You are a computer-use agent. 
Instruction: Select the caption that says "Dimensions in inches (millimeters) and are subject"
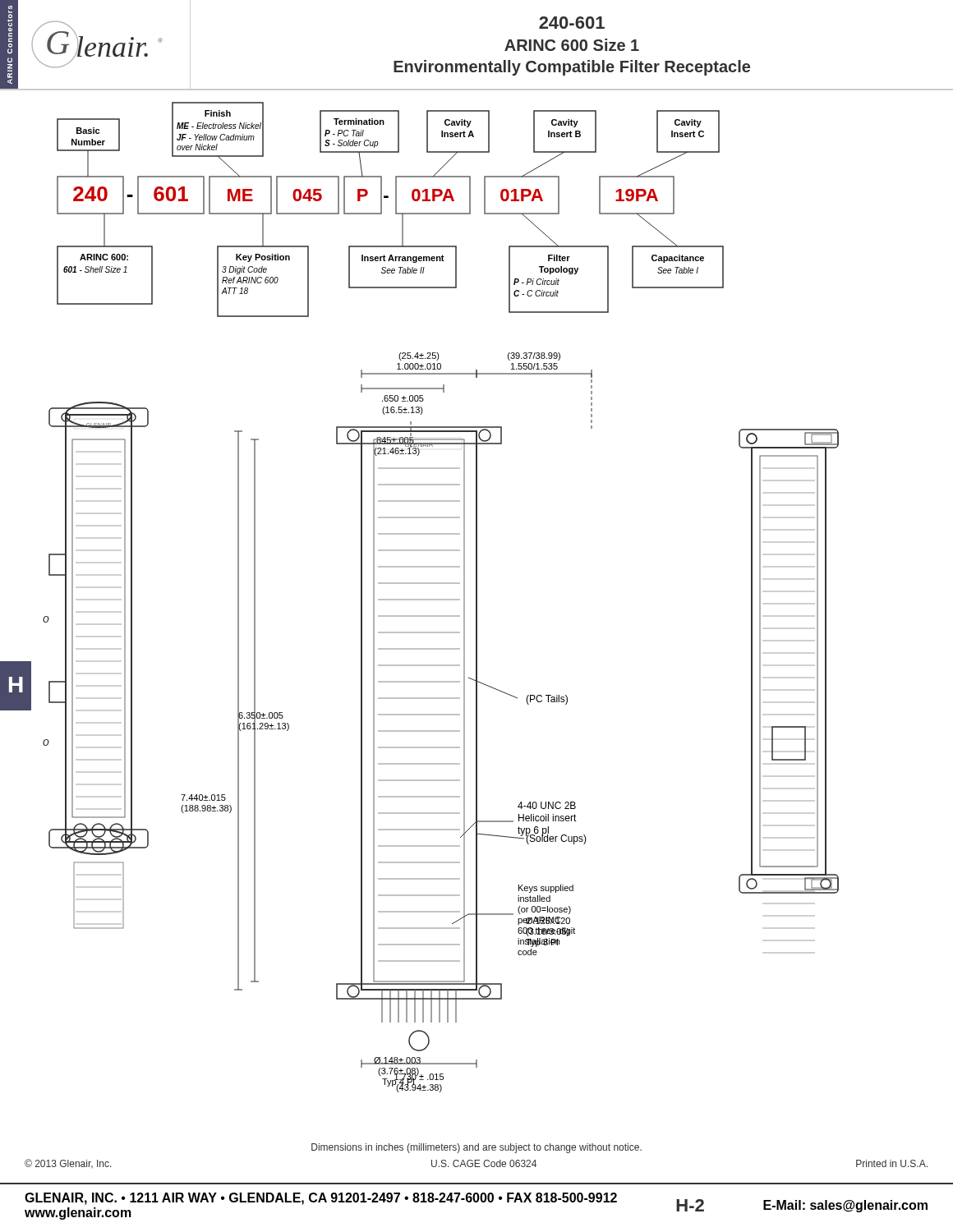[x=476, y=1147]
